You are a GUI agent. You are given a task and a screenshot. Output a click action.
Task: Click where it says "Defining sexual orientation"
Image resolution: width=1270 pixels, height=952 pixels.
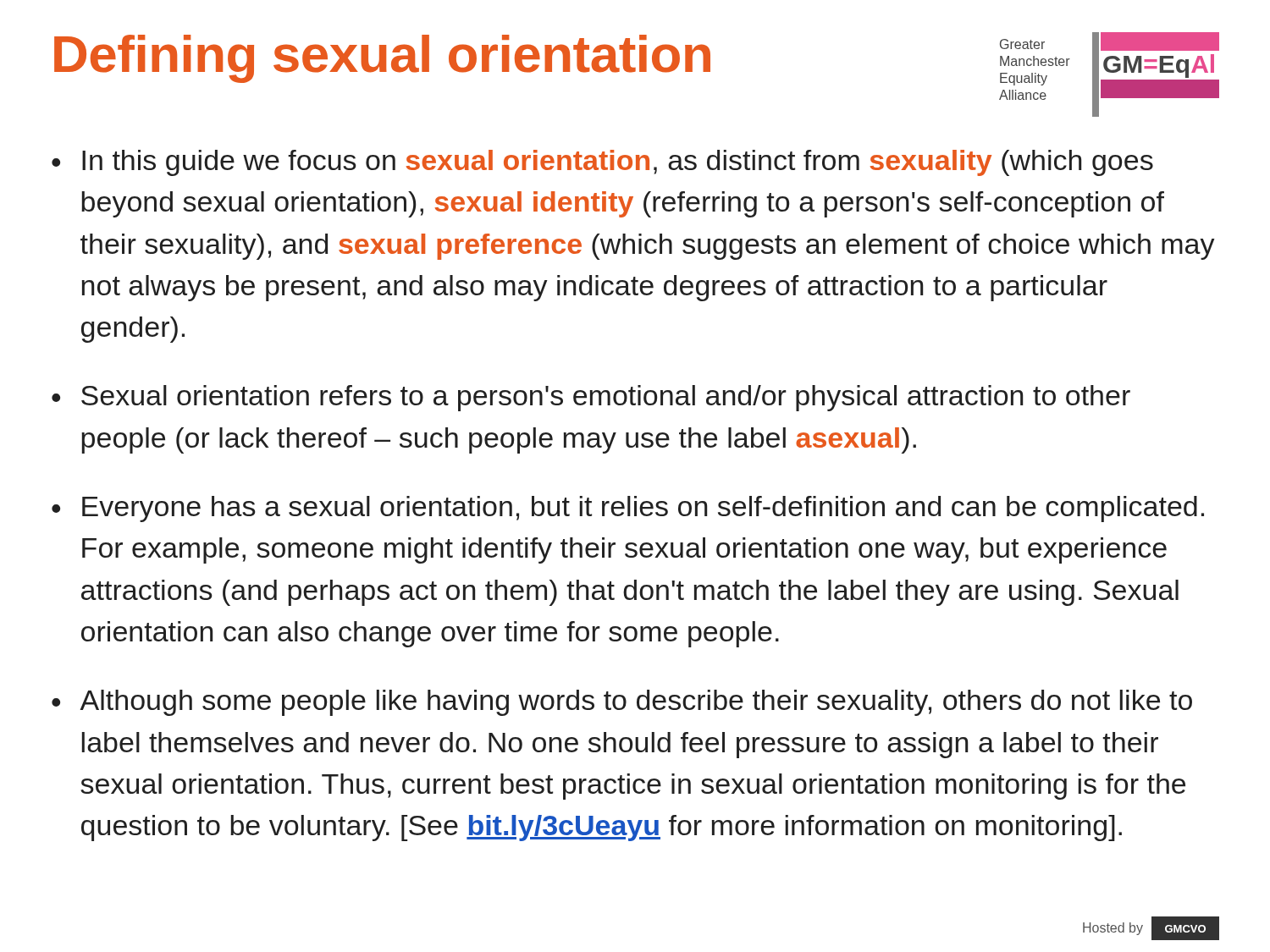pyautogui.click(x=382, y=54)
